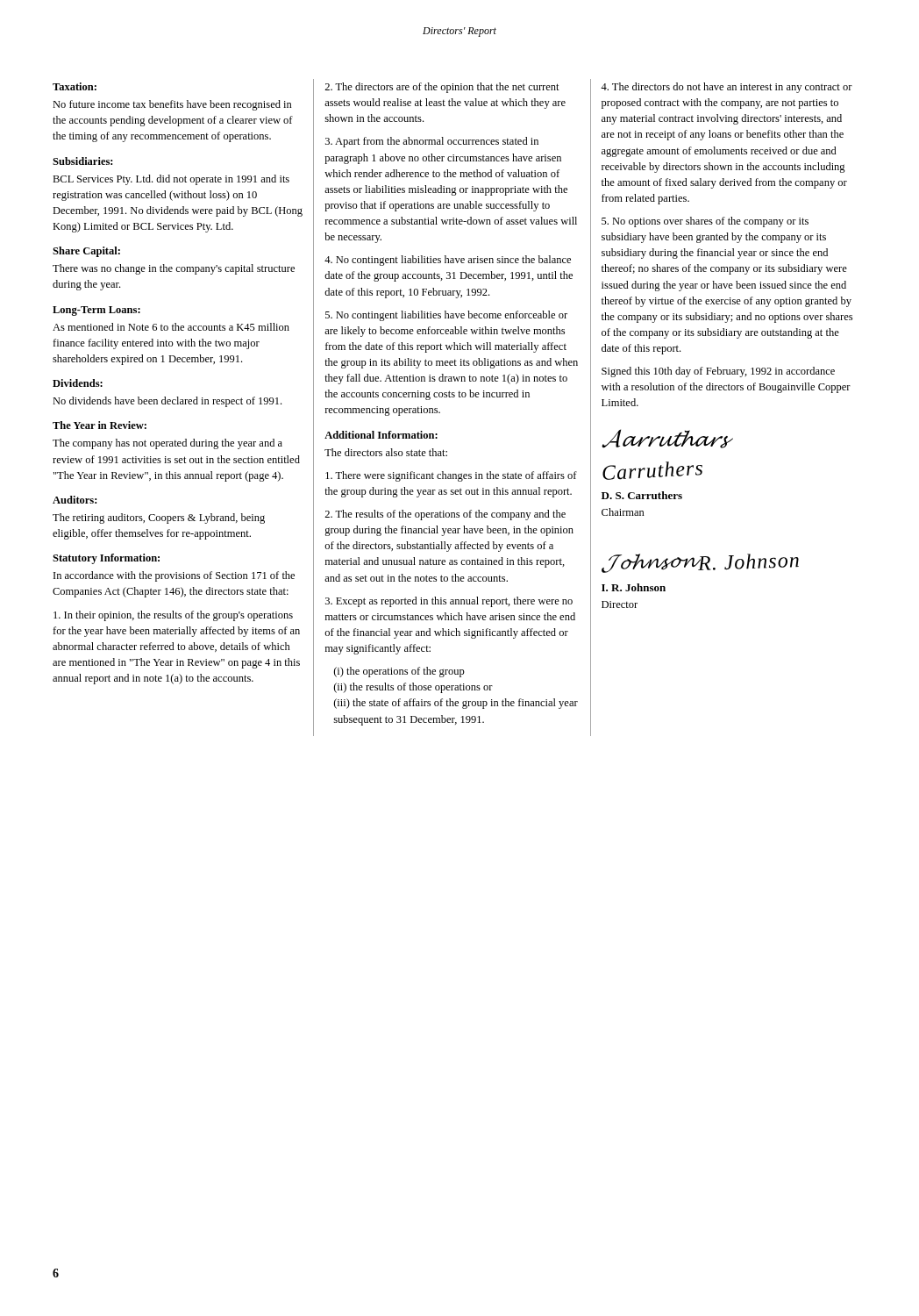Find "Share Capital:" on this page
Viewport: 919px width, 1316px height.
click(87, 251)
